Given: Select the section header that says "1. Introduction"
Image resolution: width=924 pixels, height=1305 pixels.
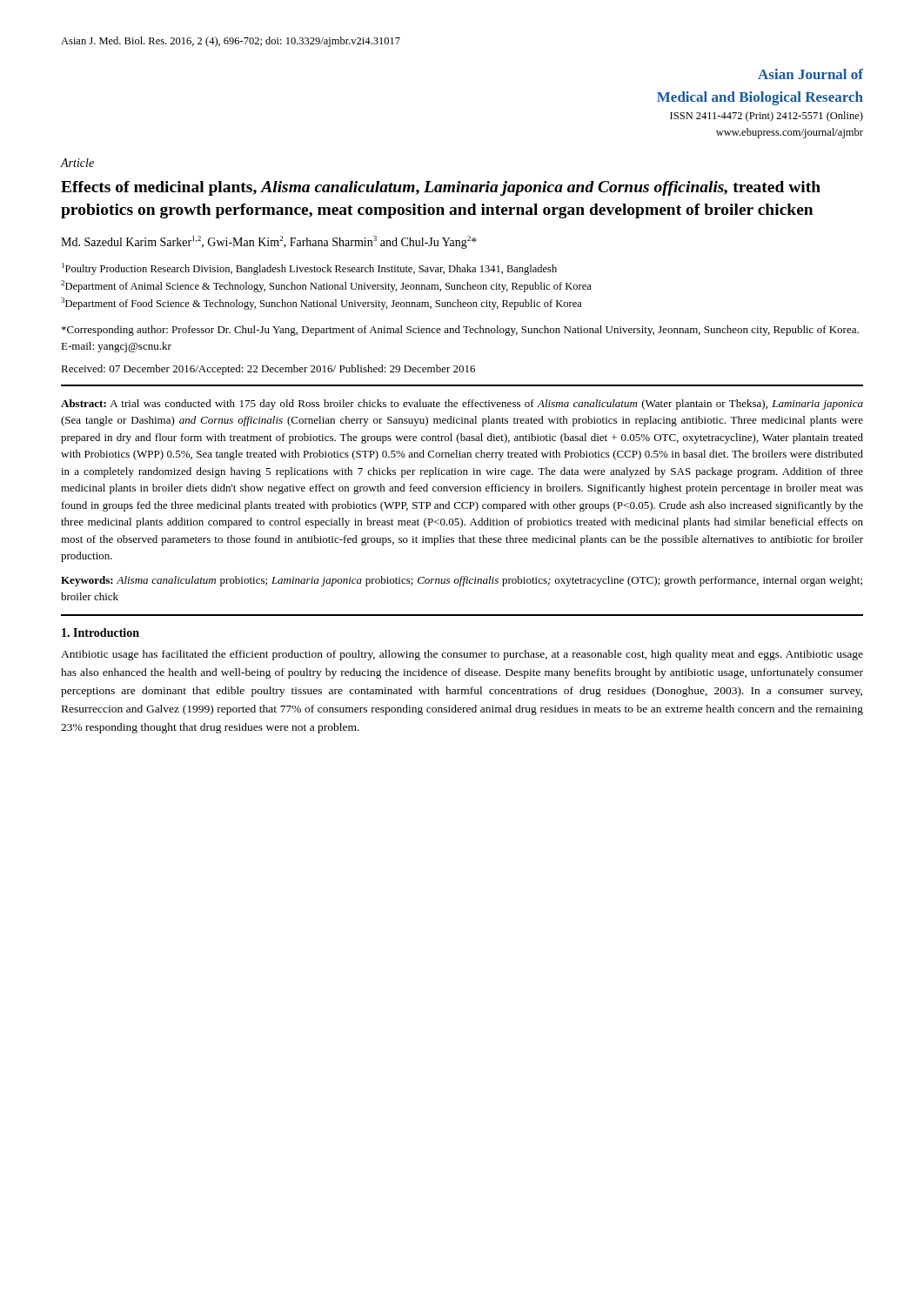Looking at the screenshot, I should point(100,633).
